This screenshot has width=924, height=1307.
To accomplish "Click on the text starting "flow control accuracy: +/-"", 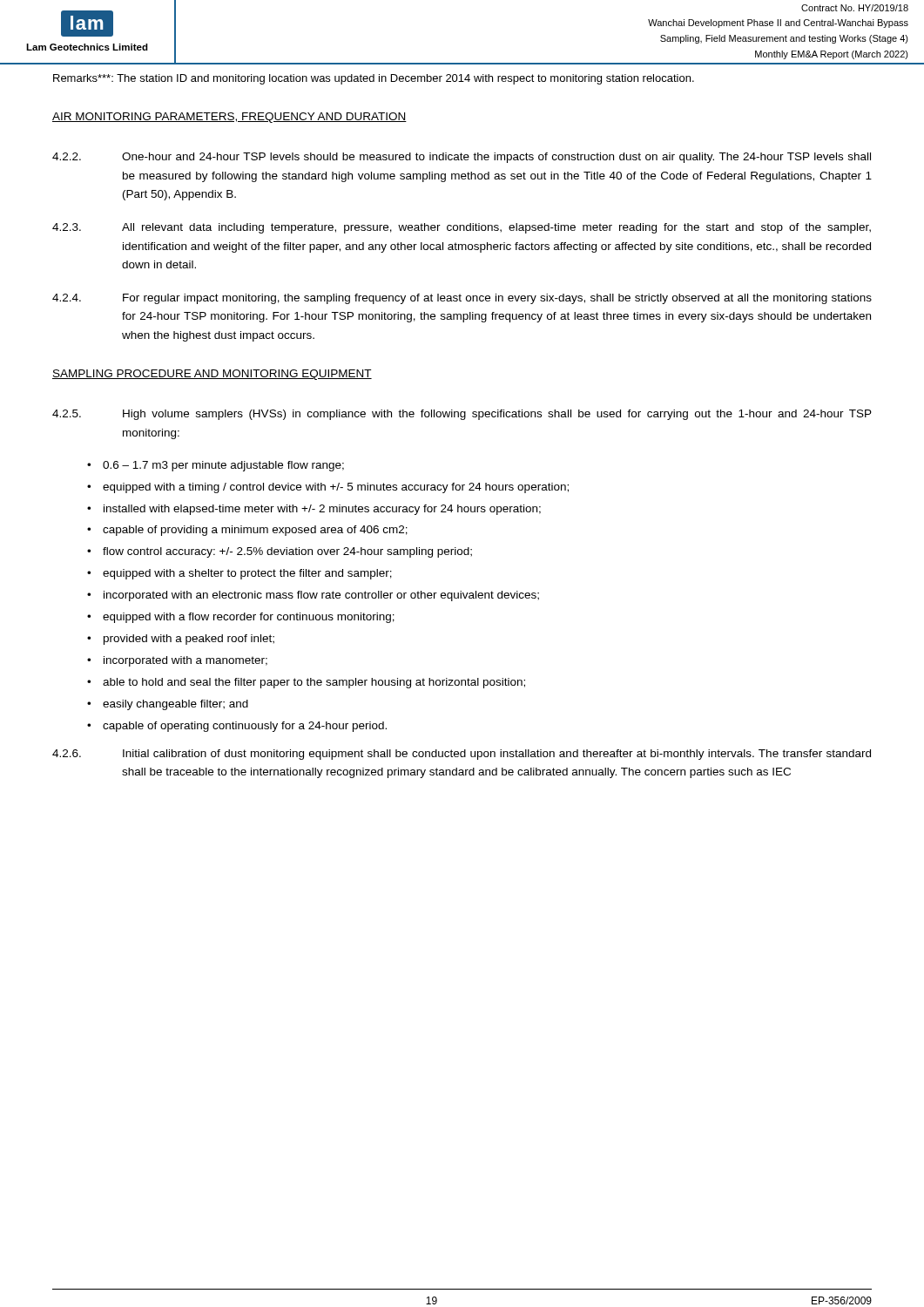I will coord(288,551).
